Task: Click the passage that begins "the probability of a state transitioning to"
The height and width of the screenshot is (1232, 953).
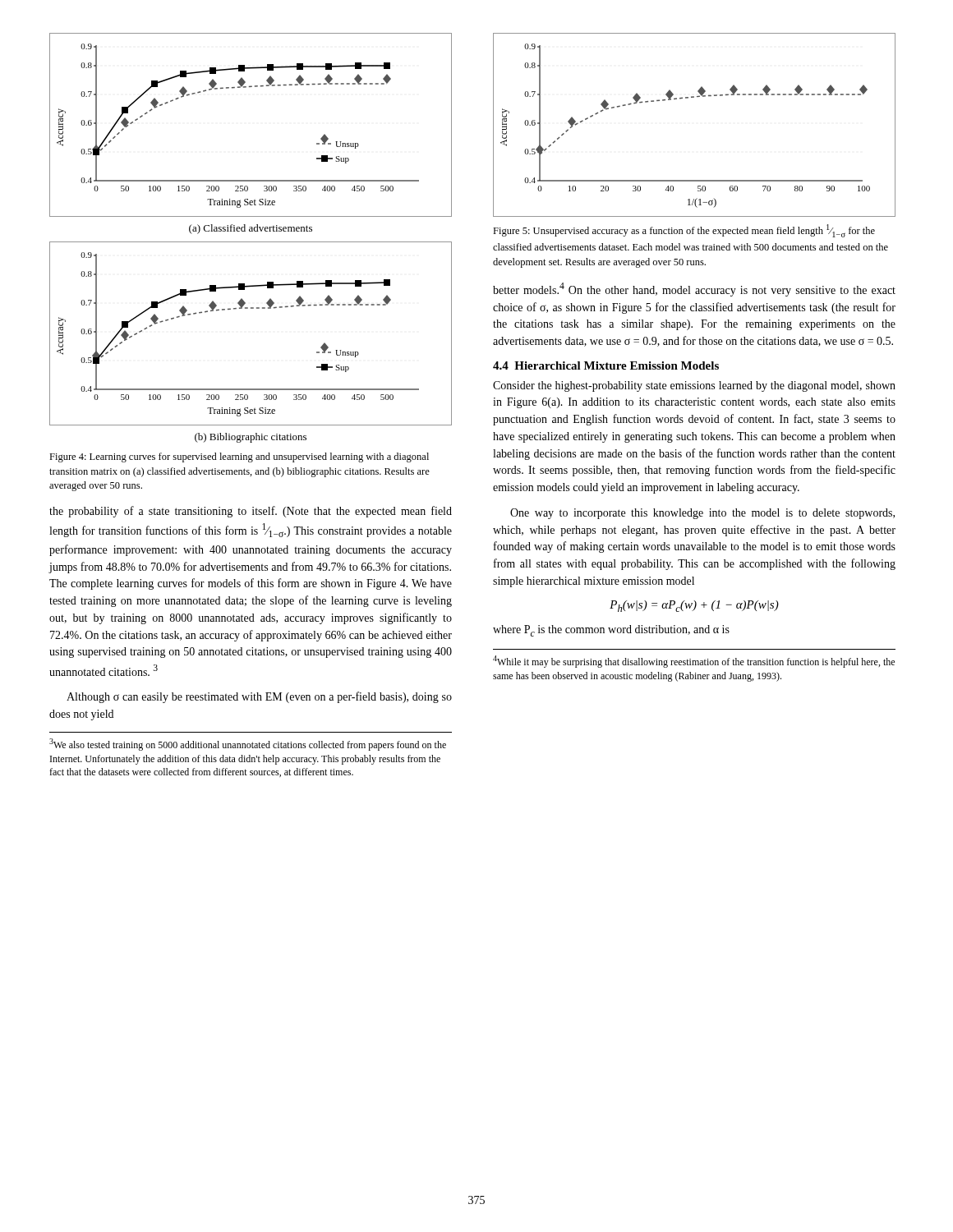Action: [251, 613]
